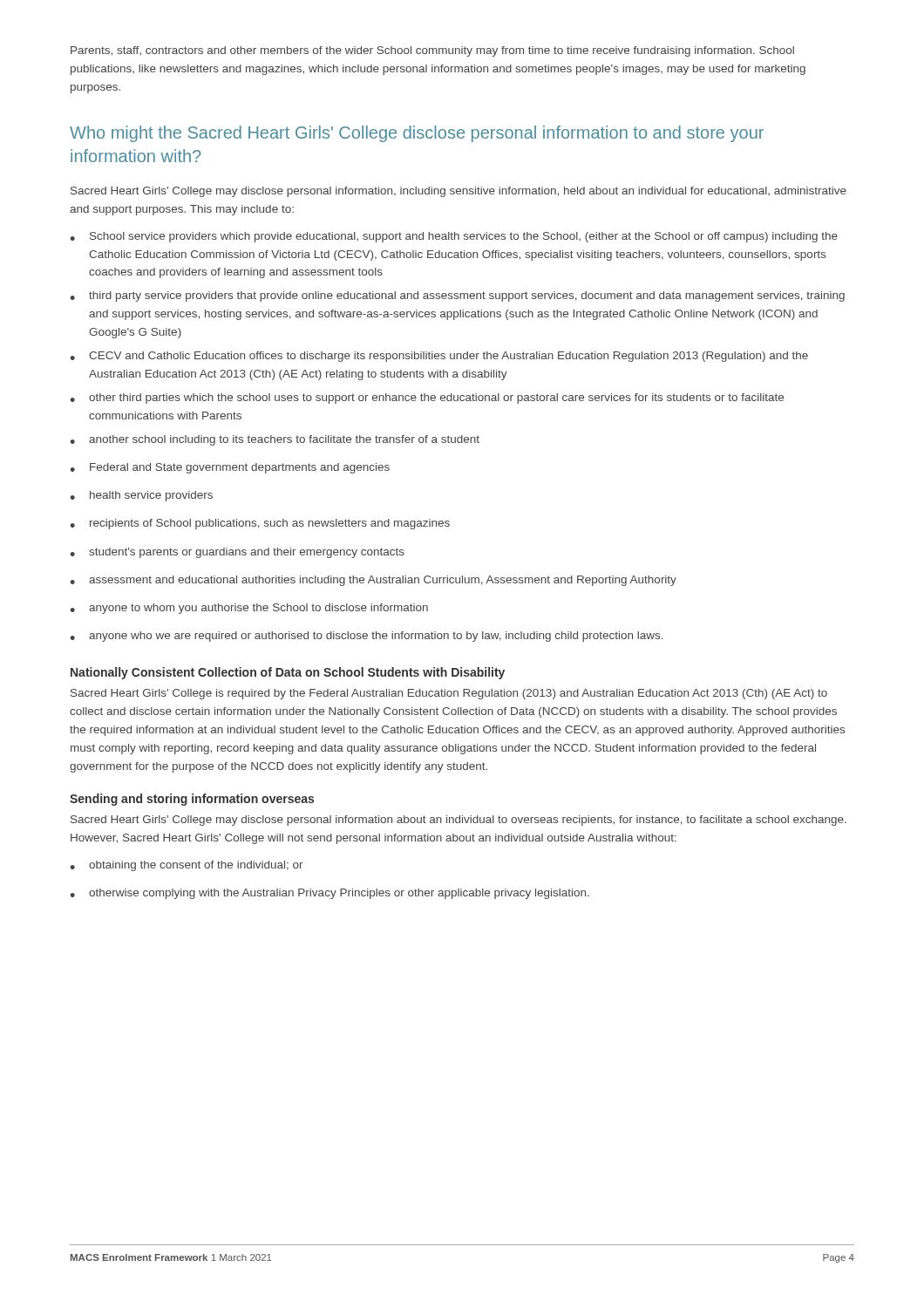Find the text block starting "• School service providers which provide educational,"

(462, 255)
